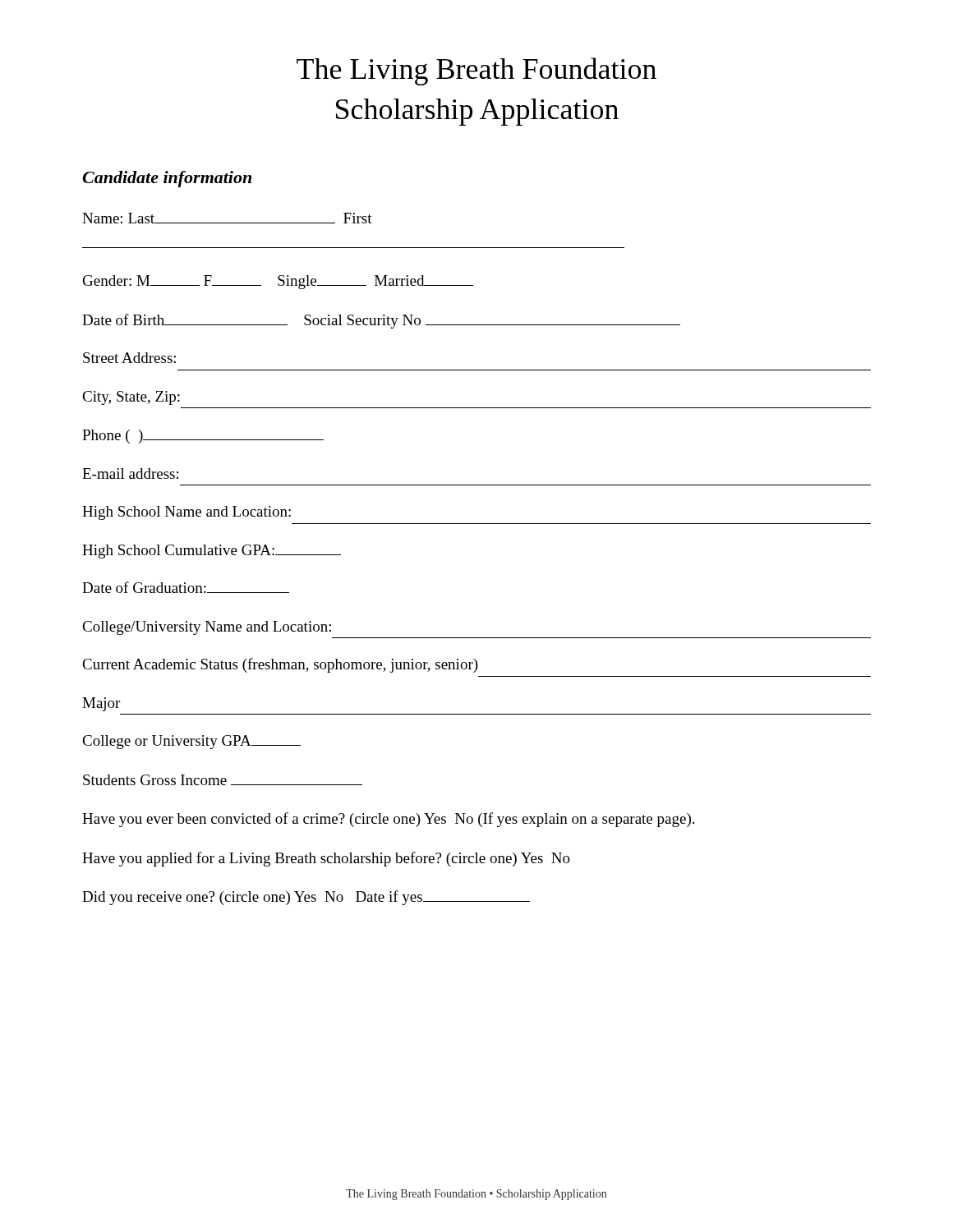The height and width of the screenshot is (1232, 953).
Task: Select the text starting "City, State, Zip:"
Action: pos(476,398)
